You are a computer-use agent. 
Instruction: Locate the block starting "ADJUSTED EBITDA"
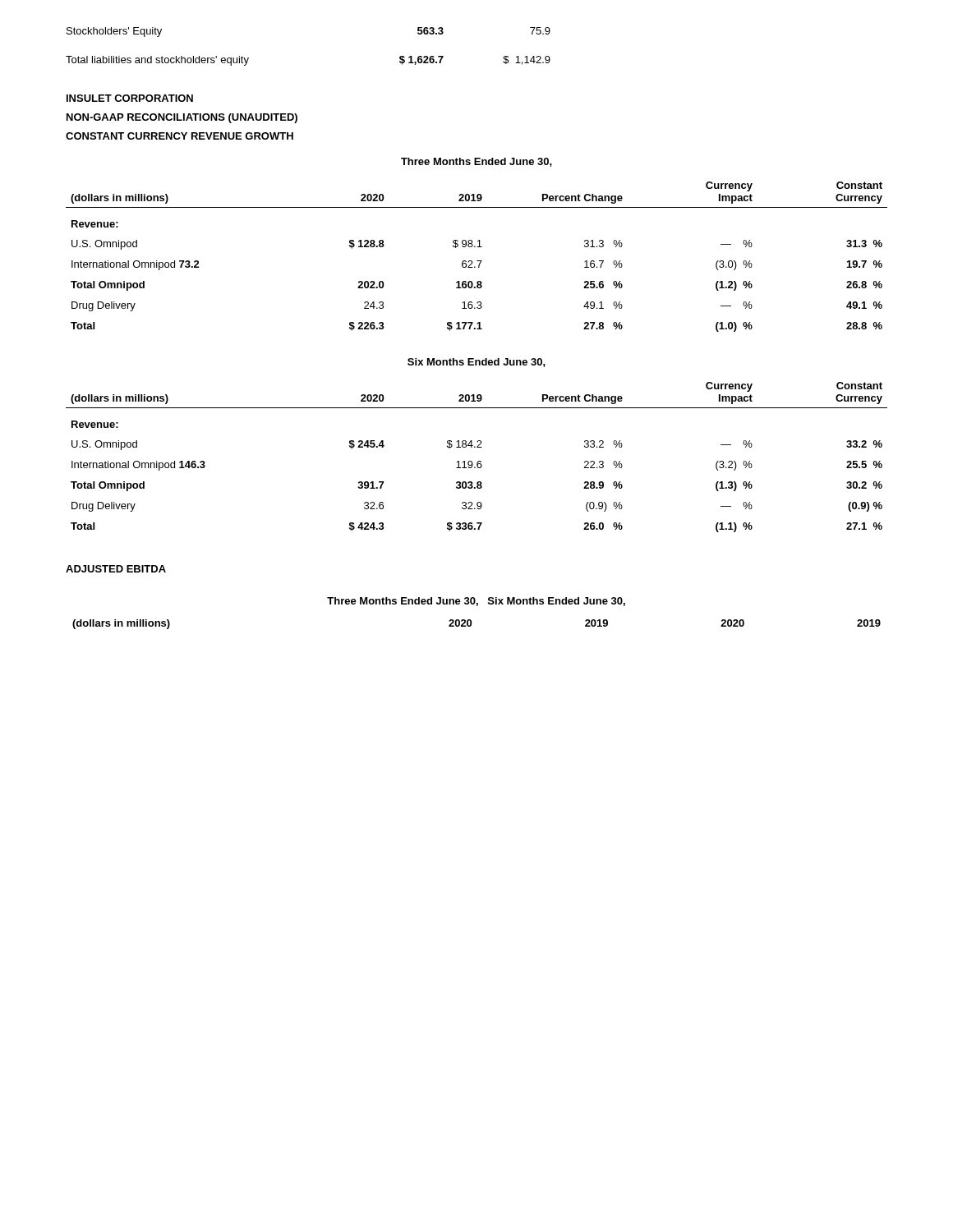pos(116,569)
